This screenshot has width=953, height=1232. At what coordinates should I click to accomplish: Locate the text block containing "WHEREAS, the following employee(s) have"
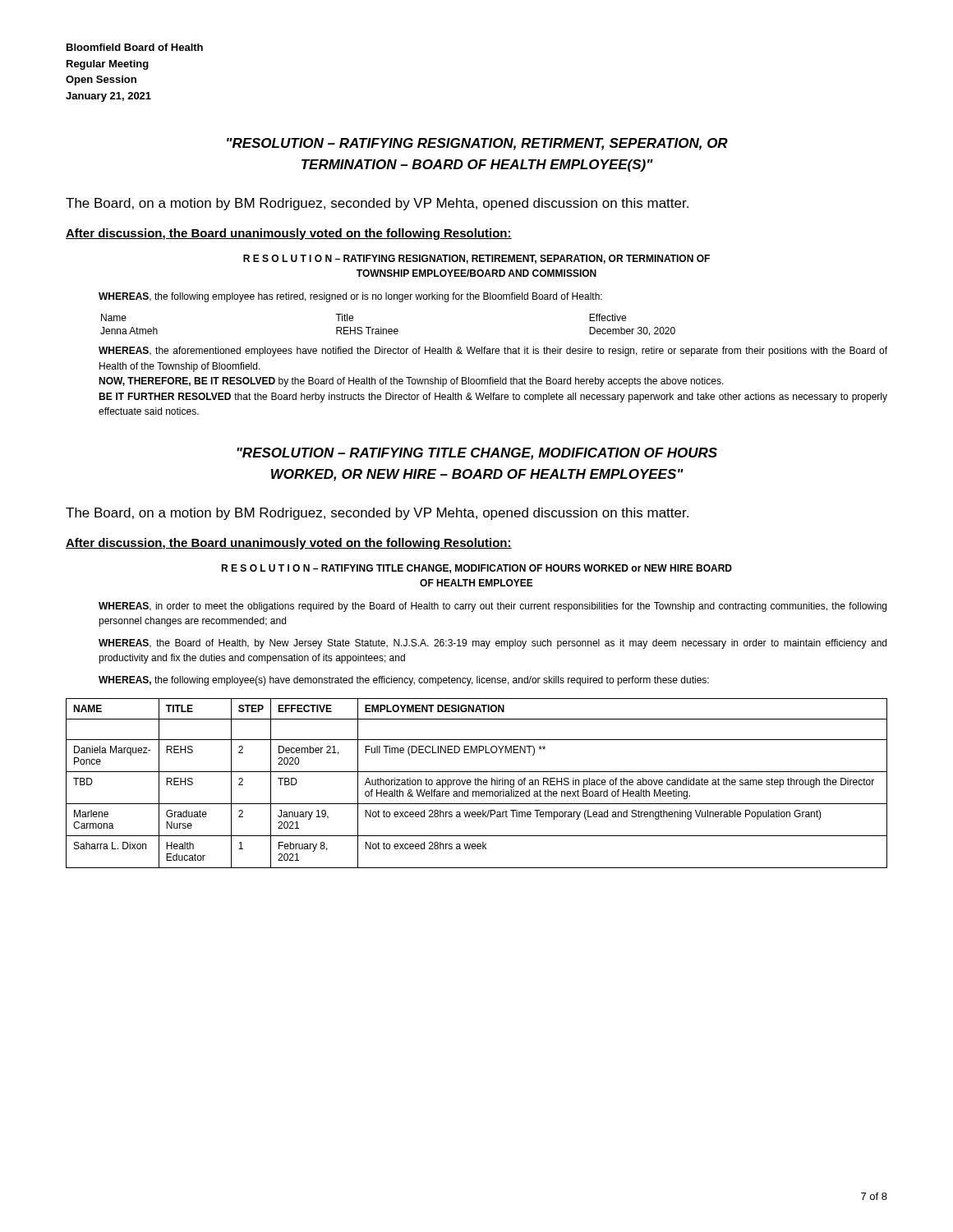tap(493, 680)
